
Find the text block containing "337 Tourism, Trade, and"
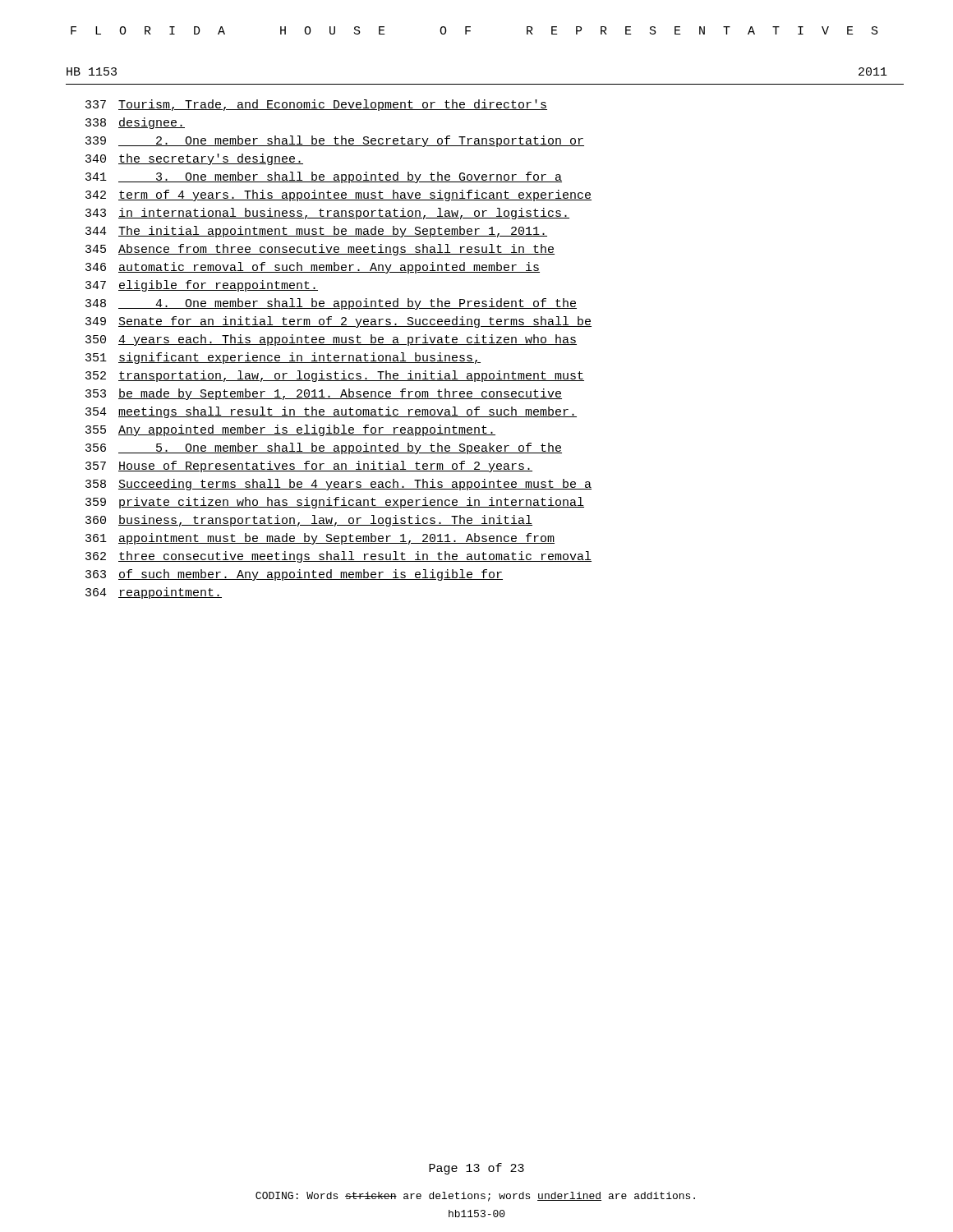[x=485, y=106]
